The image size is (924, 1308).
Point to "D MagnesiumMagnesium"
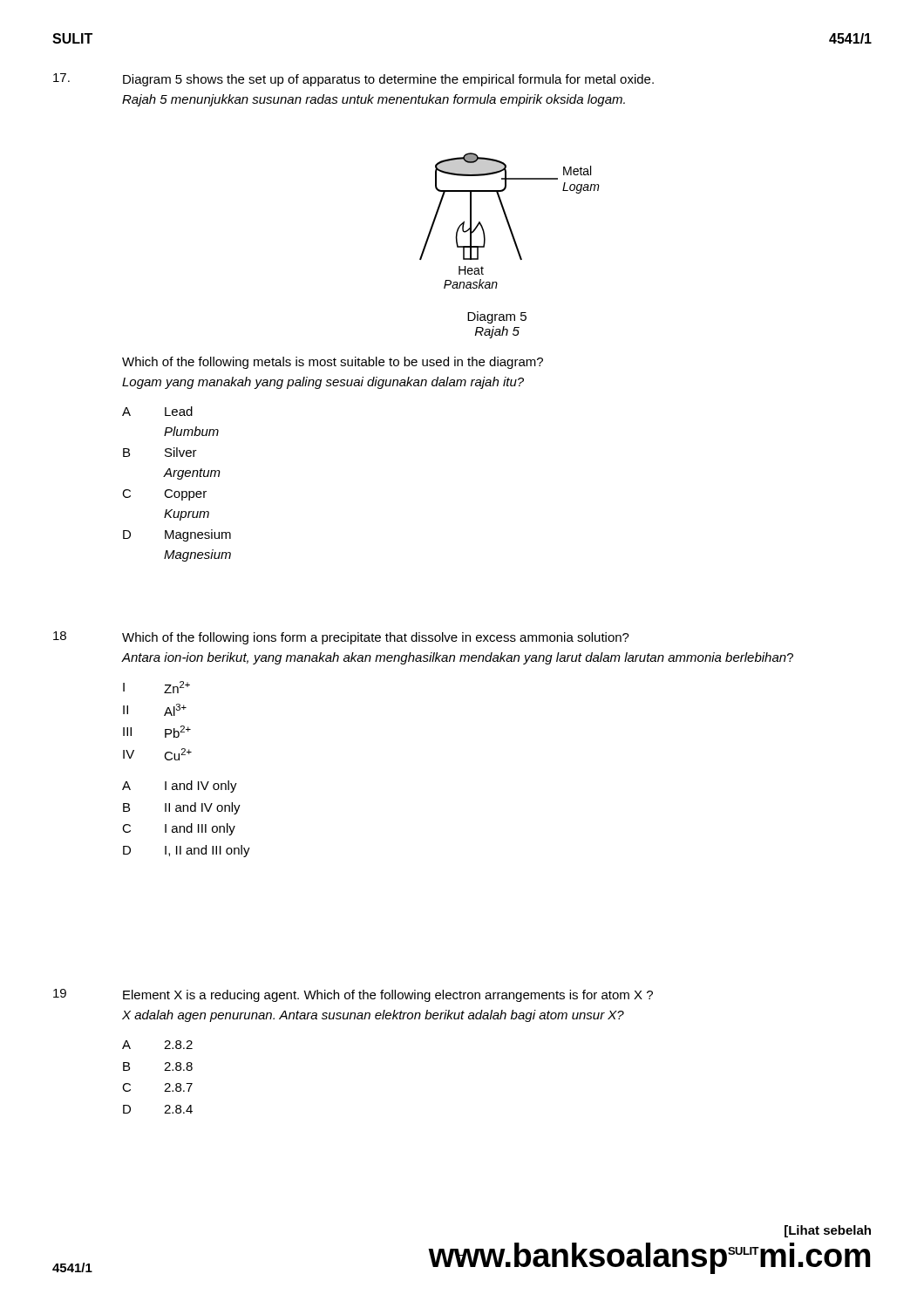tap(177, 535)
